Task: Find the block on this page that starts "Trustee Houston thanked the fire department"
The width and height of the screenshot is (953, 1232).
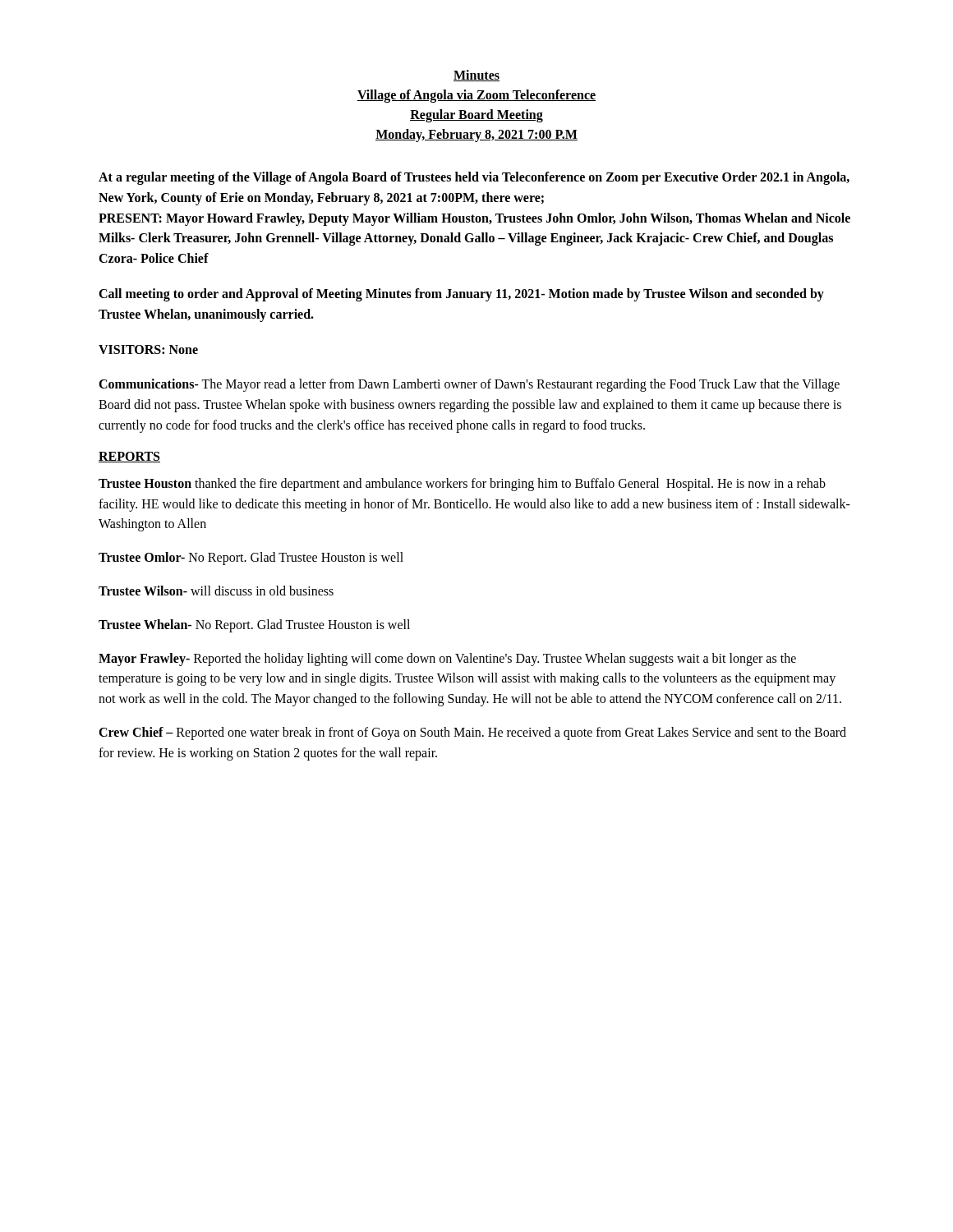Action: pyautogui.click(x=474, y=504)
